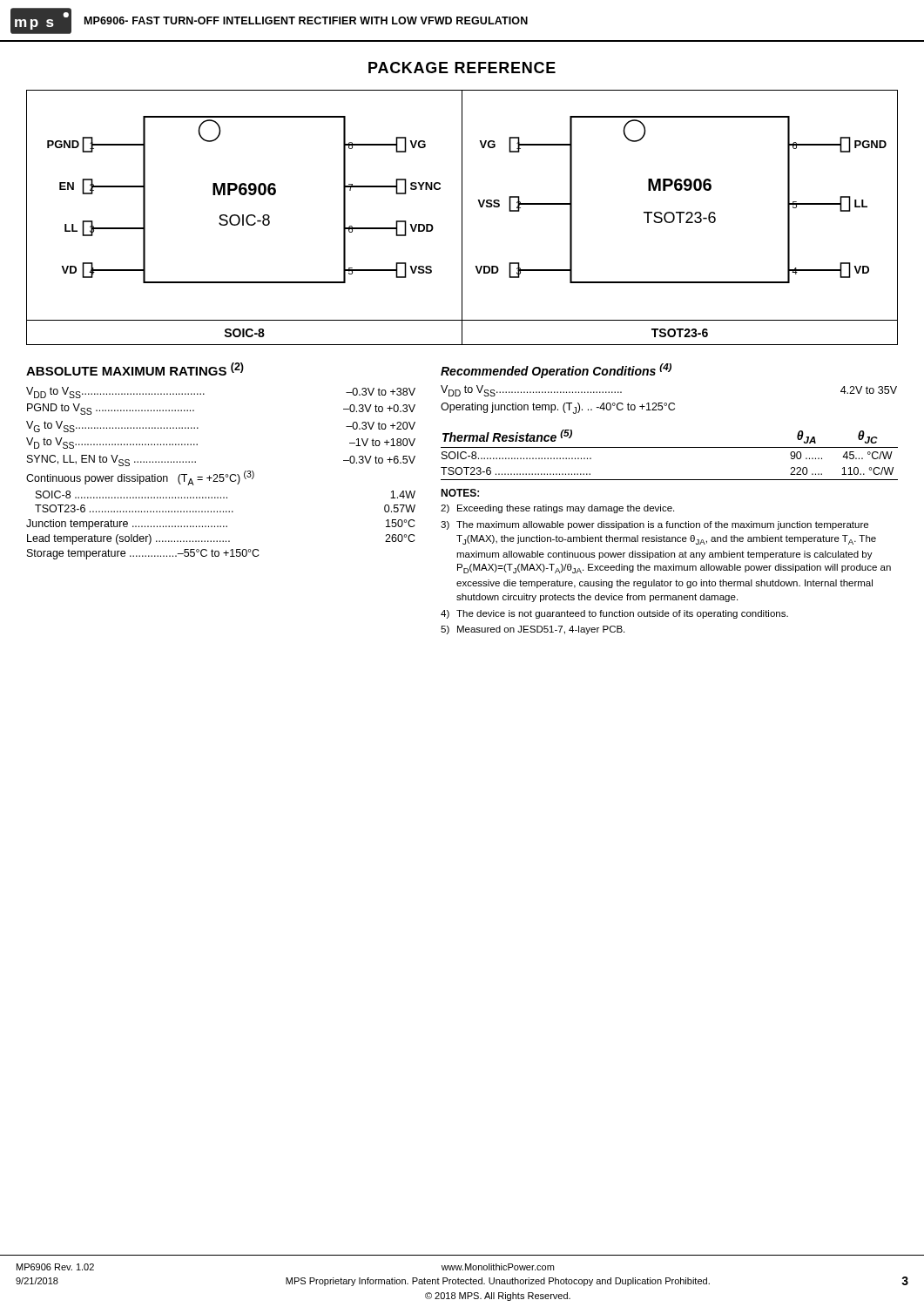Select the list item that reads "2) Exceeding these ratings may damage the device."
924x1307 pixels.
(x=558, y=509)
